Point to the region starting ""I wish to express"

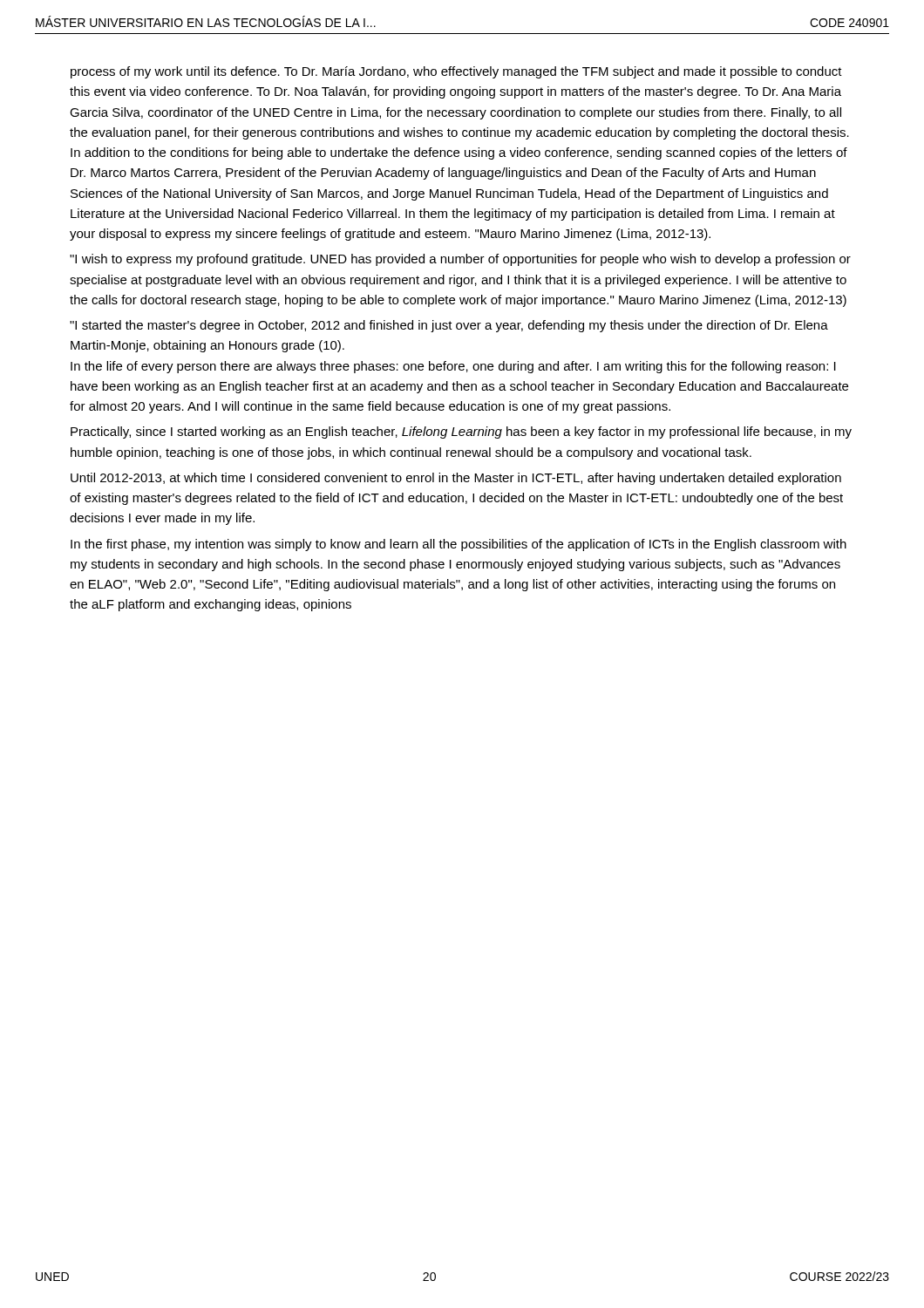pos(460,279)
